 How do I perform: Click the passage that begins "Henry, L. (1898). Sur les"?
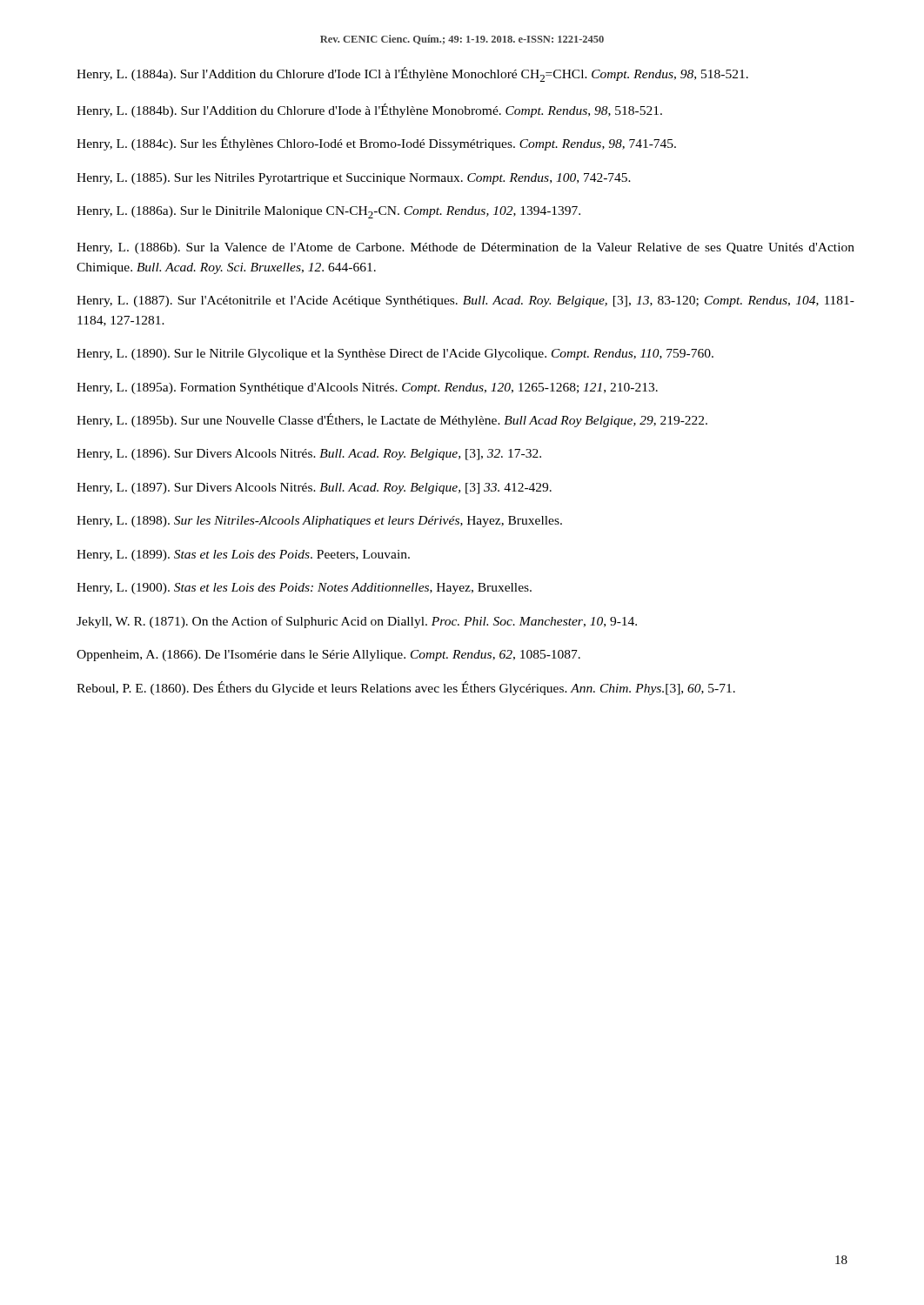320,520
